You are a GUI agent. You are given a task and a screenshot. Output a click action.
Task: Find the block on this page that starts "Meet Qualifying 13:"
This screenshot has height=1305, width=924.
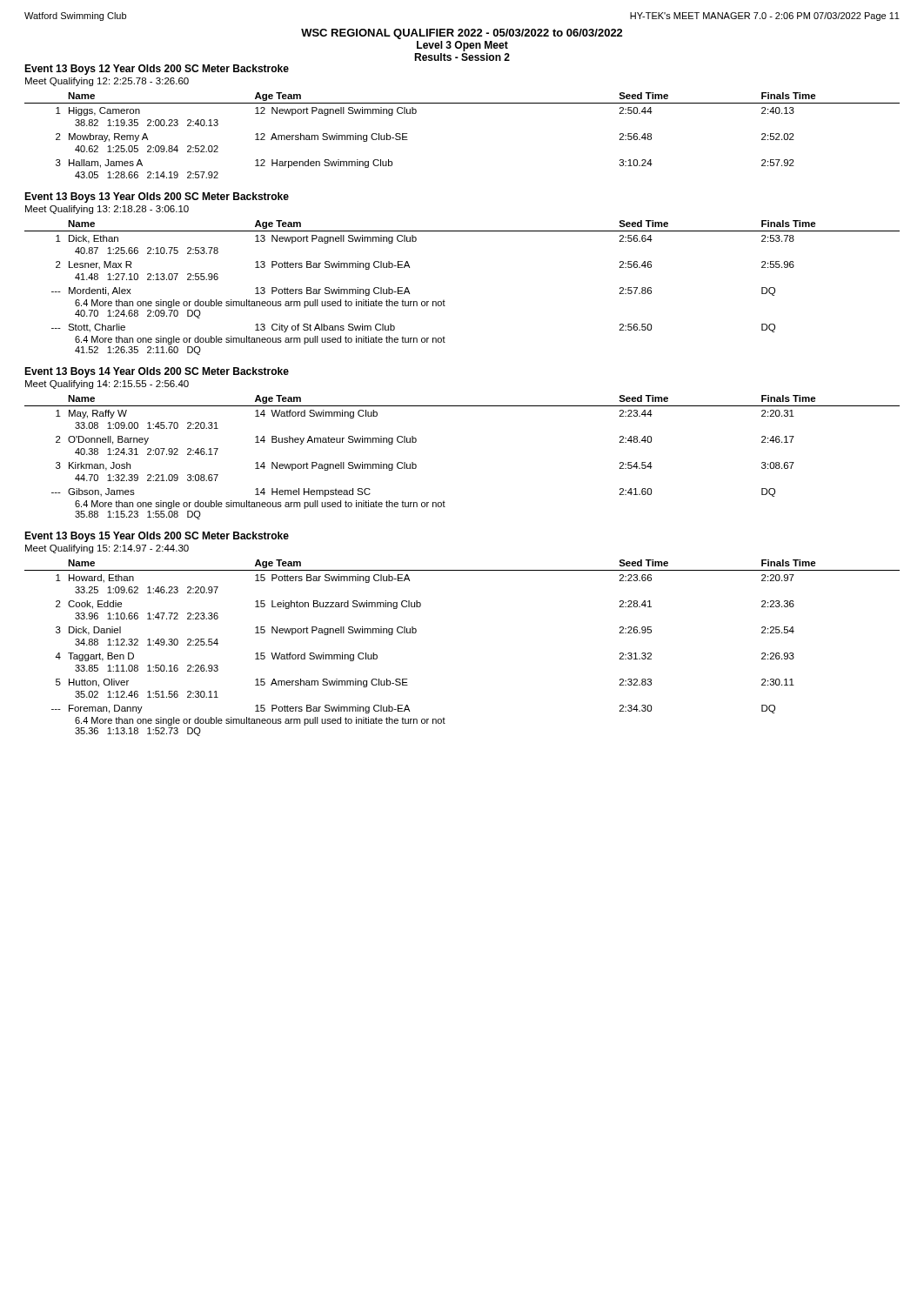tap(107, 209)
